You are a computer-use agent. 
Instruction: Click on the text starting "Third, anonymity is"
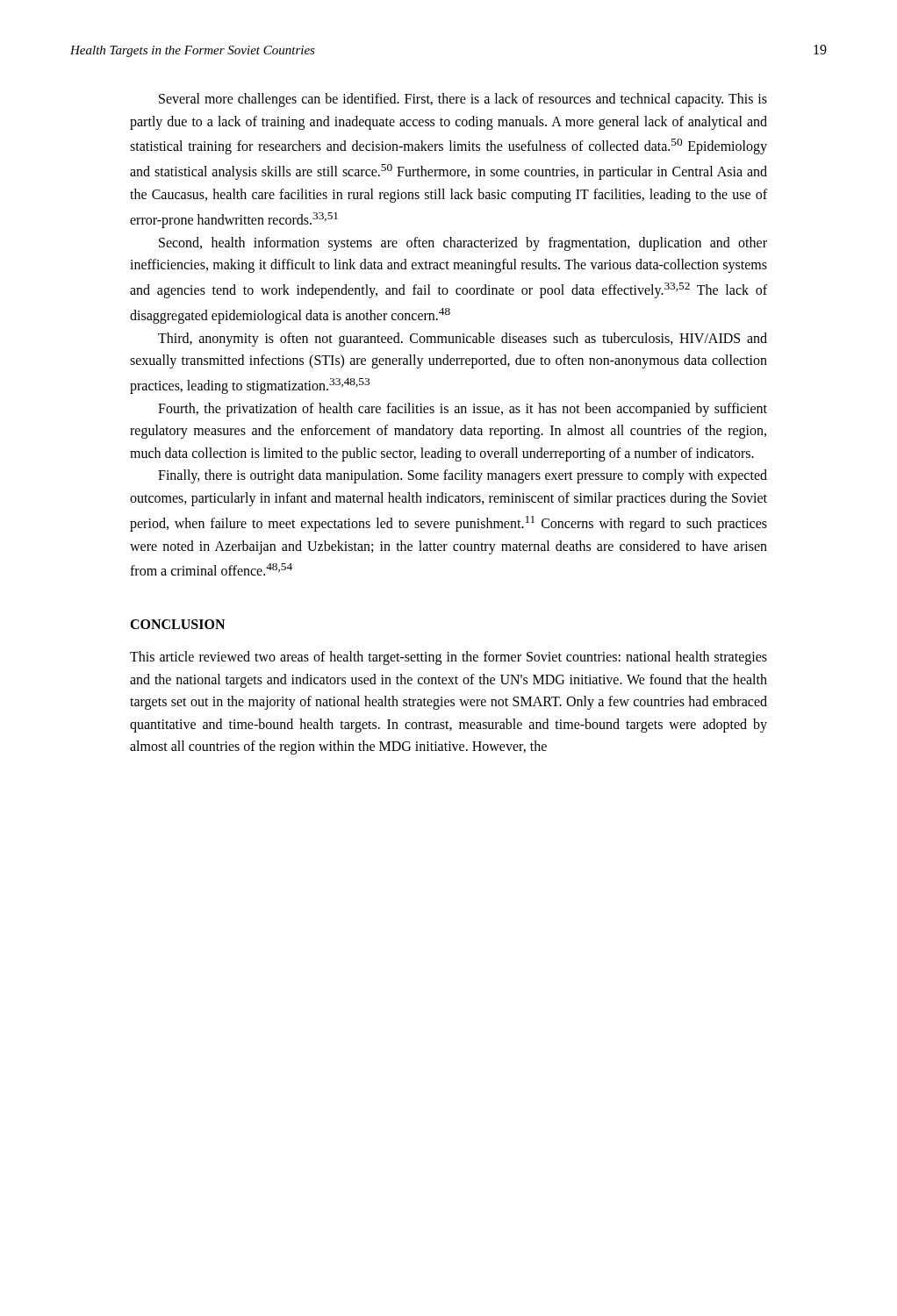tap(448, 362)
